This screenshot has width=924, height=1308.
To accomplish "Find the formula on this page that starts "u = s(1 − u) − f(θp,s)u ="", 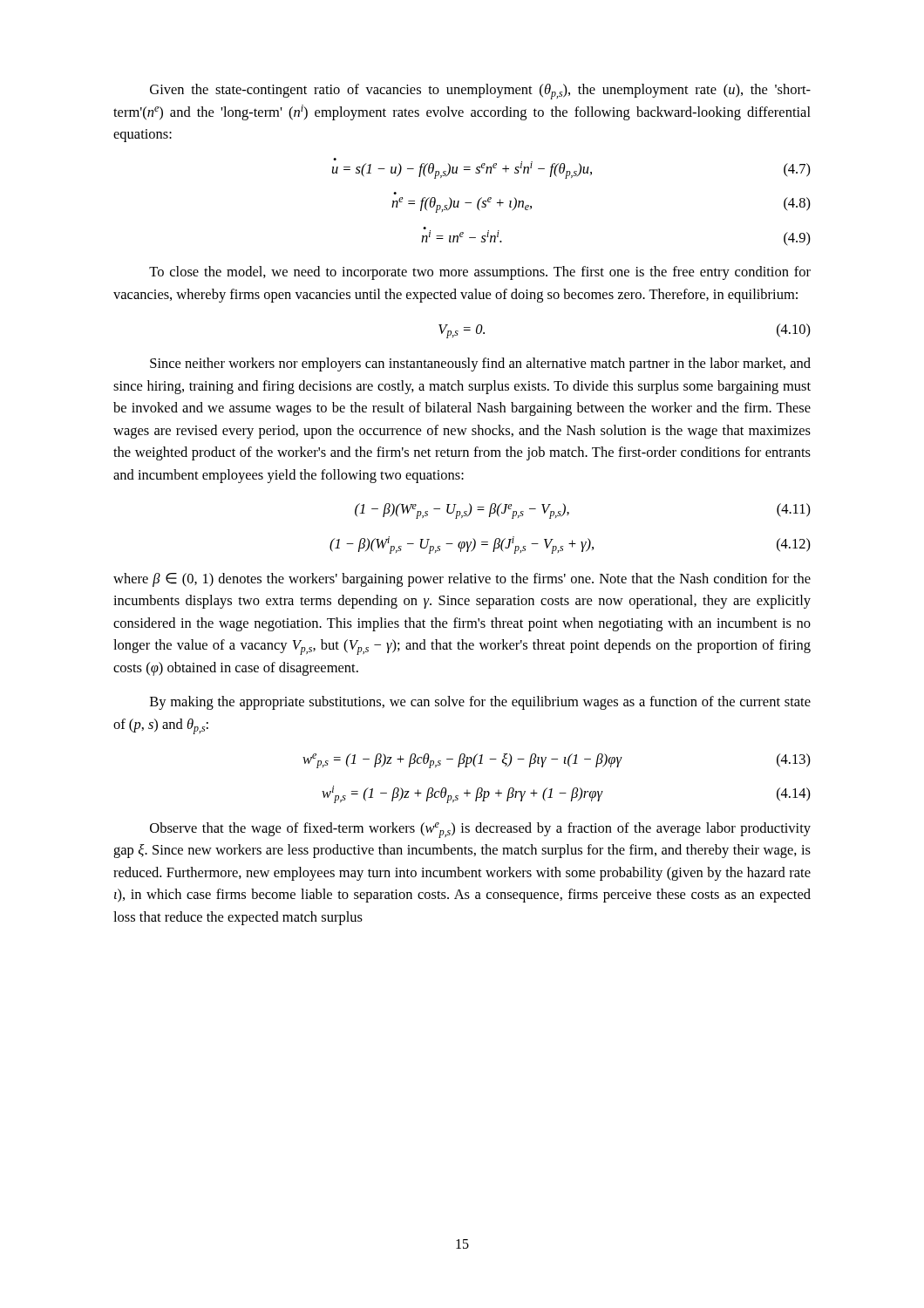I will (462, 169).
